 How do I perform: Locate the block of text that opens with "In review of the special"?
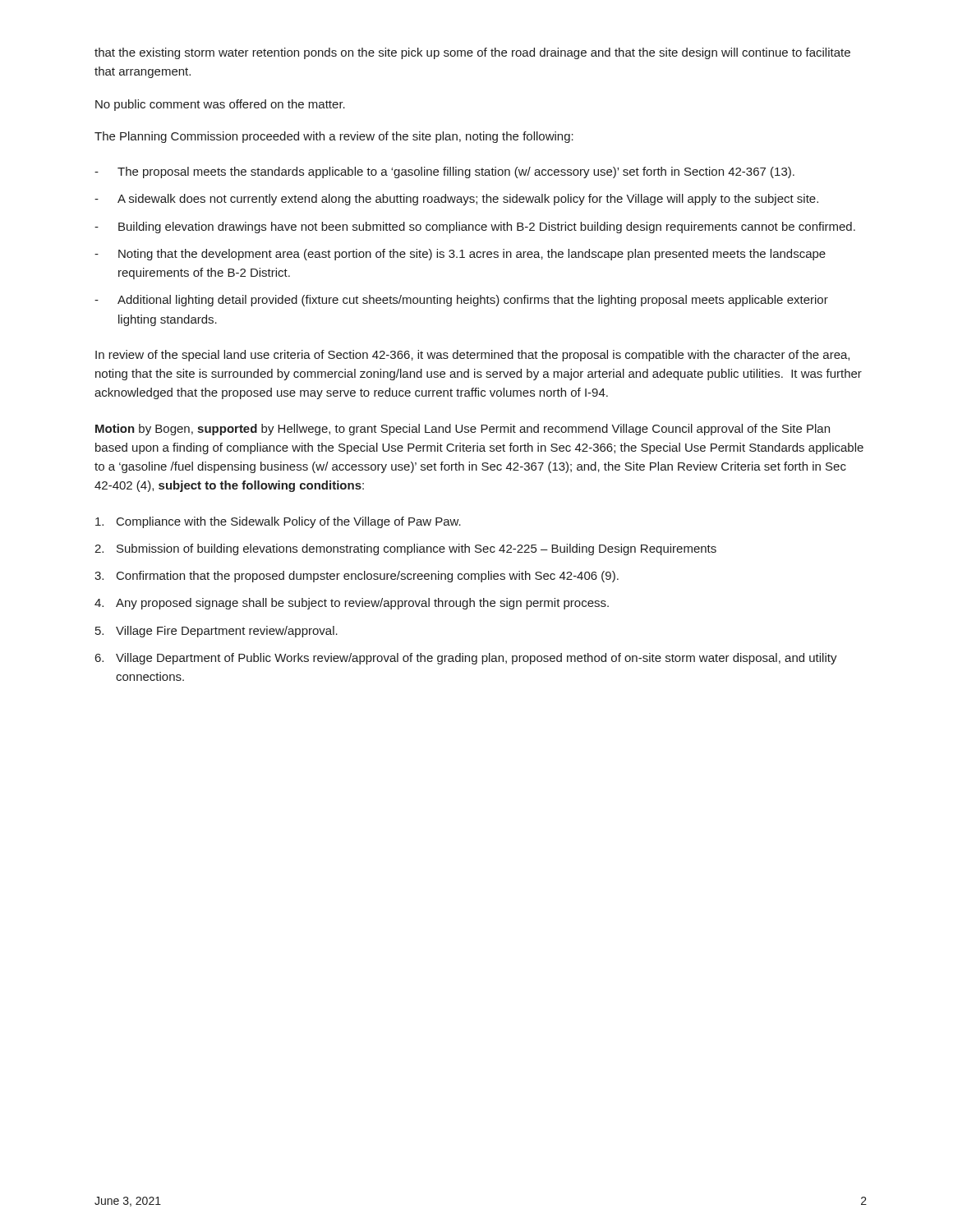coord(478,373)
